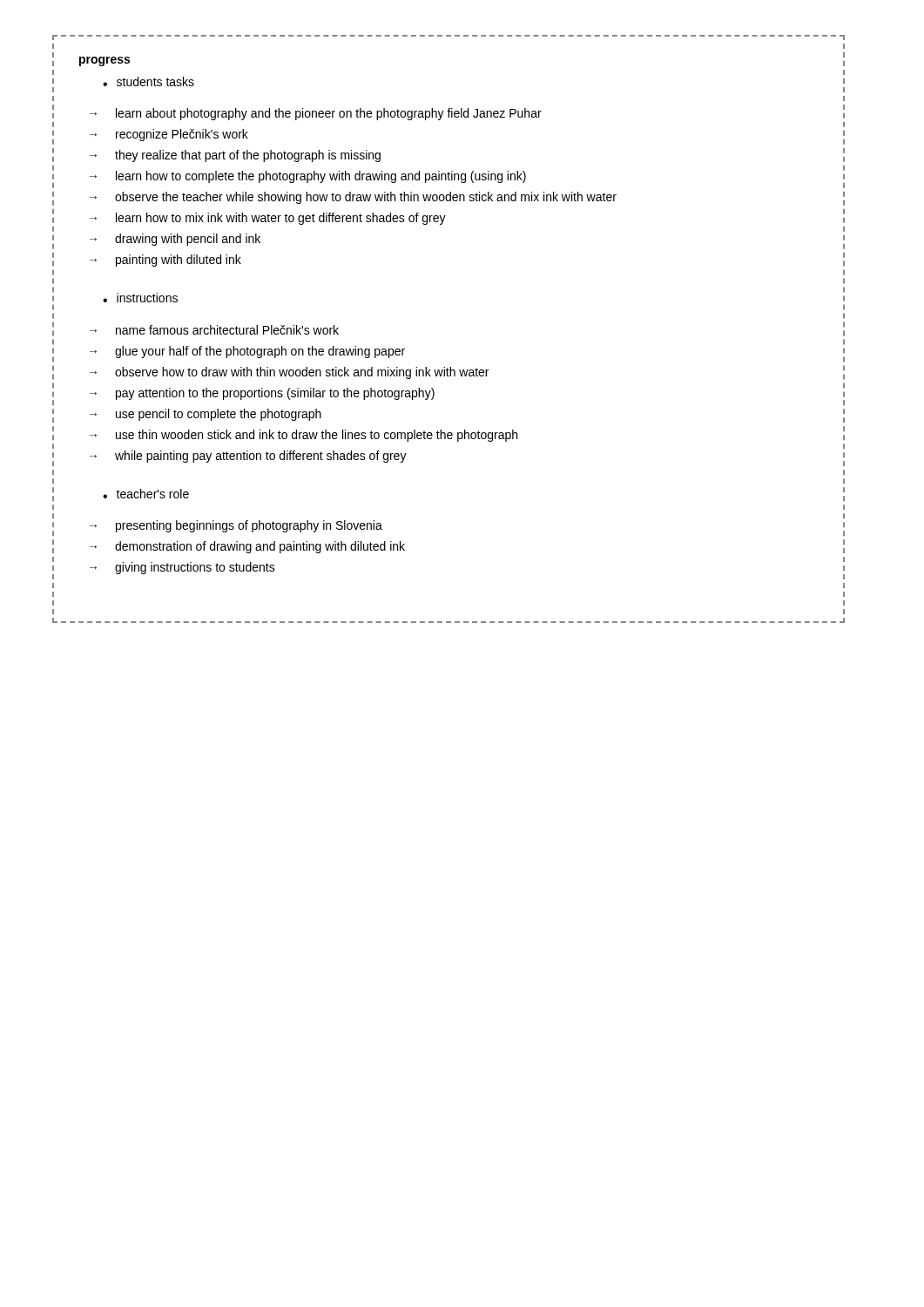Find the list item that says "→ pay attention to"

[261, 393]
